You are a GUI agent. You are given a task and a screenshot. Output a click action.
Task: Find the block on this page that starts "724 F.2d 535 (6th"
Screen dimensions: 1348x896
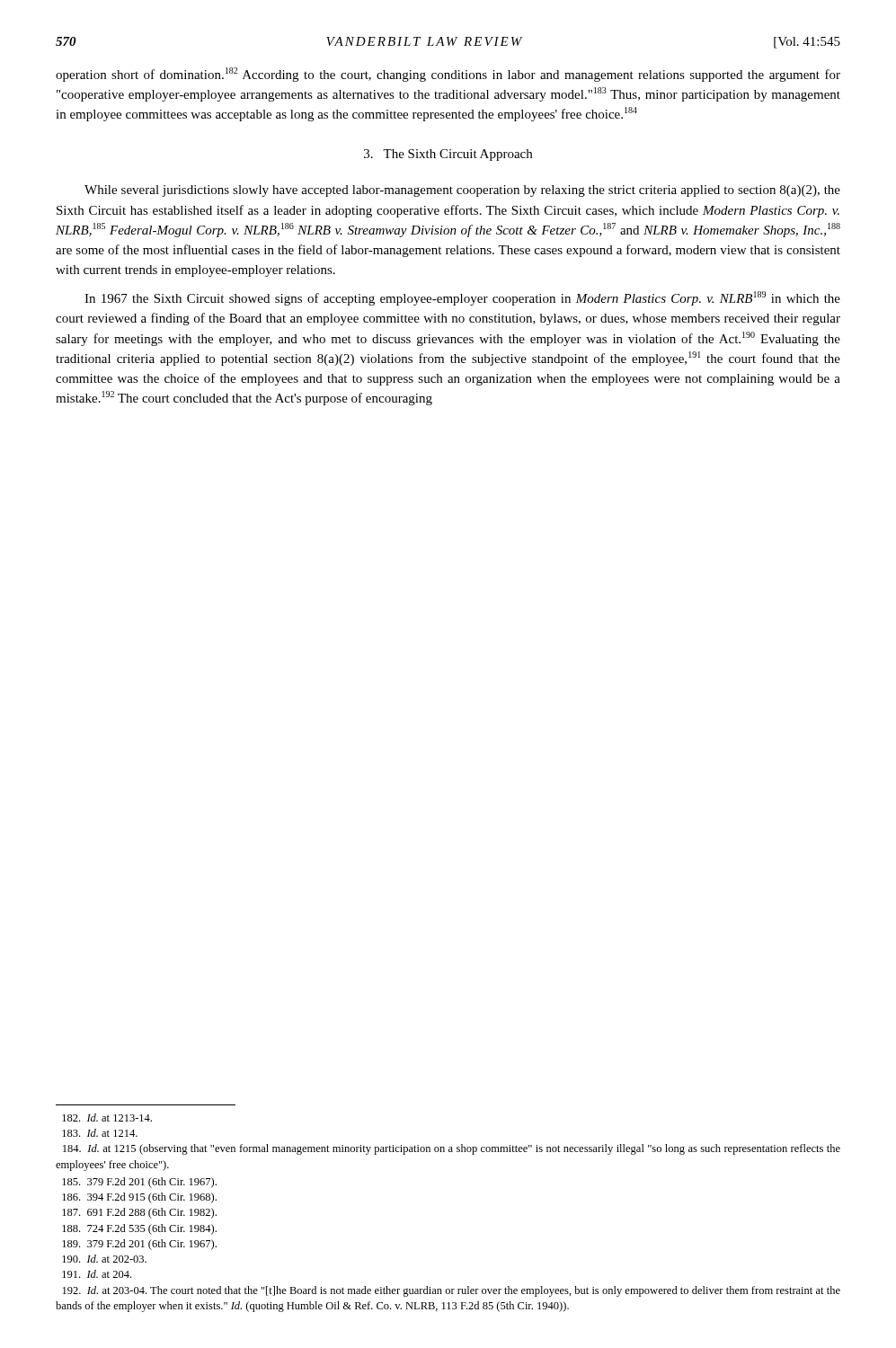[137, 1228]
